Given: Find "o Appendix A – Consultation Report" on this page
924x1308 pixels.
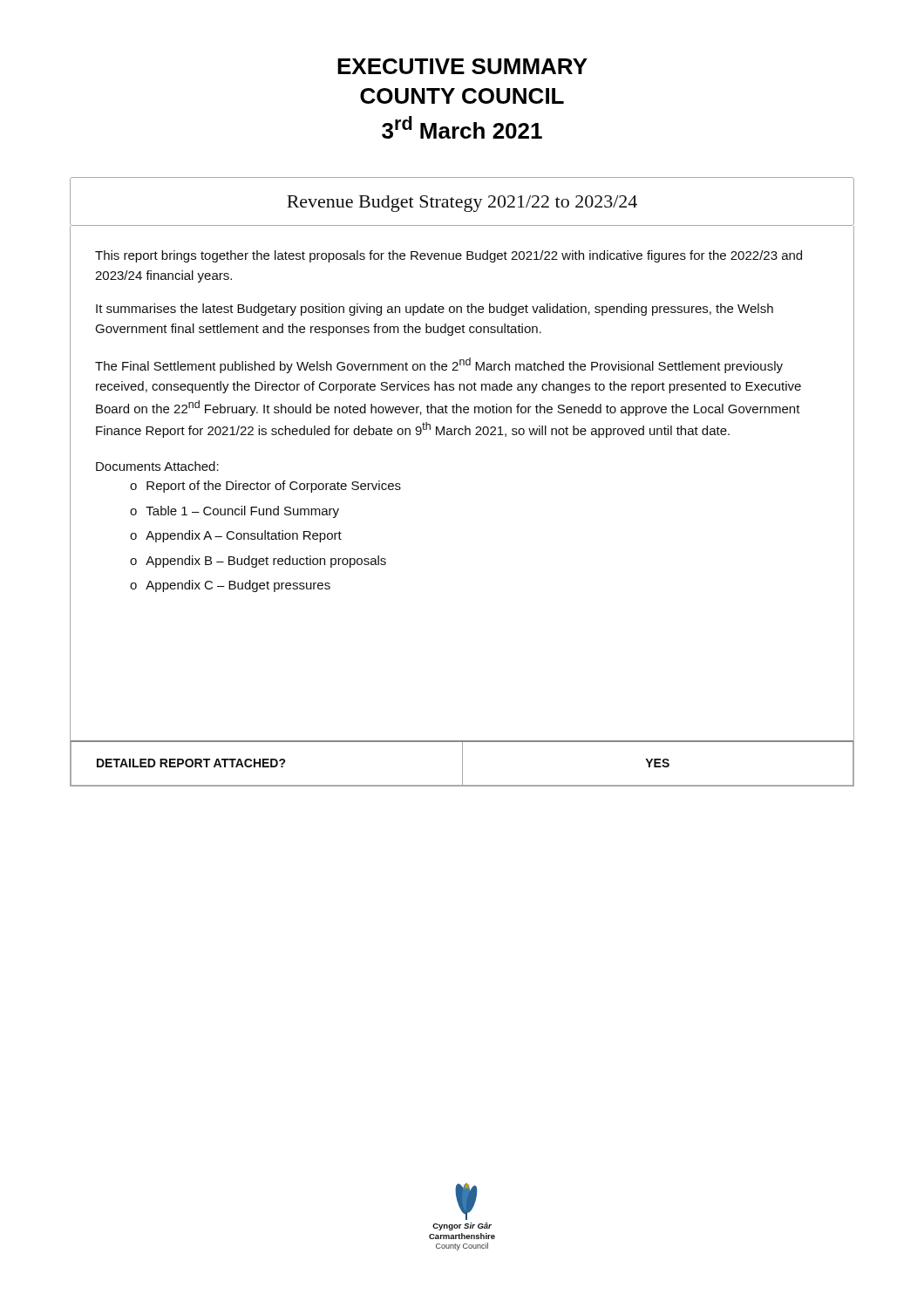Looking at the screenshot, I should click(236, 536).
